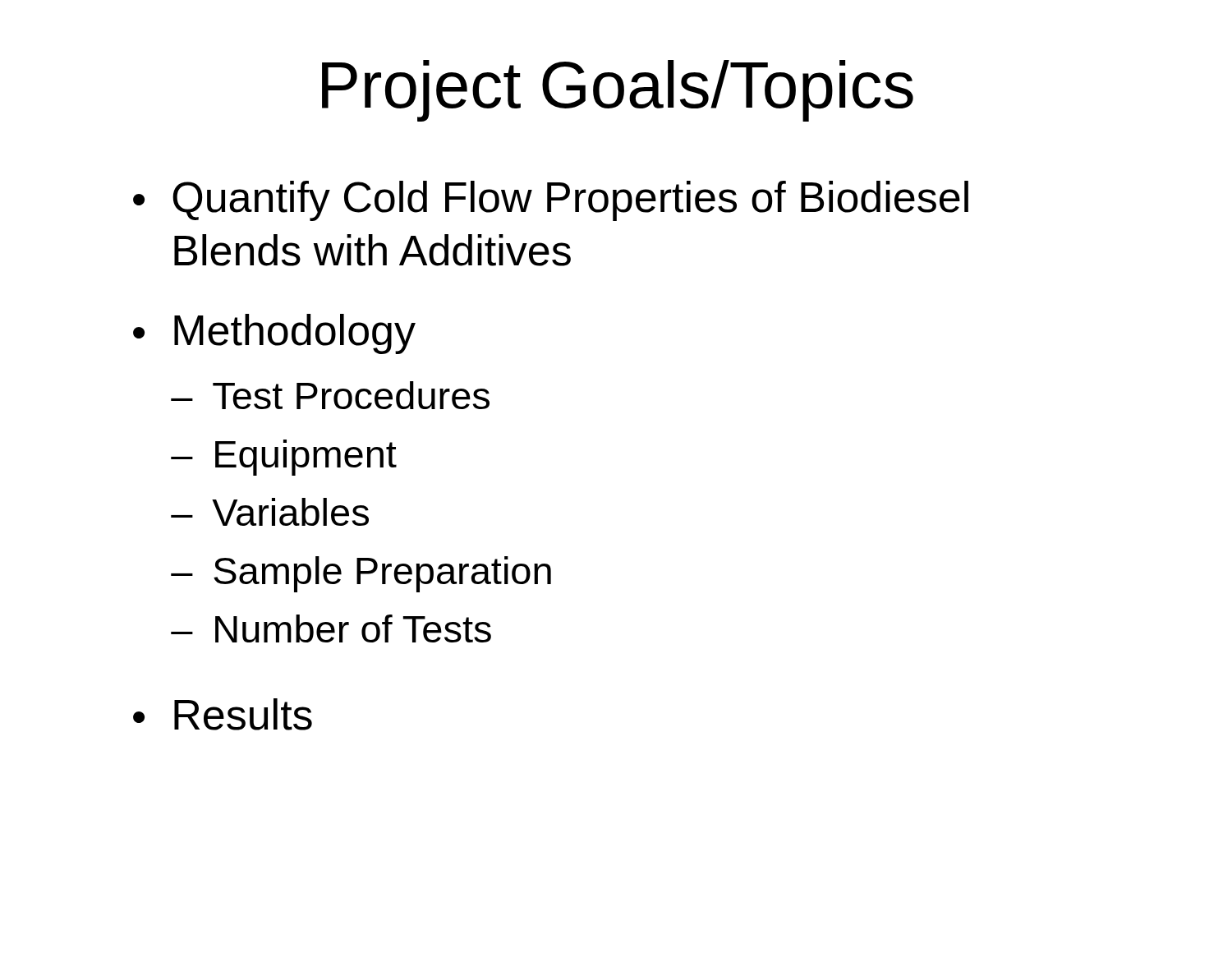Find "• Results" on this page
Screen dimensions: 953x1232
[223, 714]
